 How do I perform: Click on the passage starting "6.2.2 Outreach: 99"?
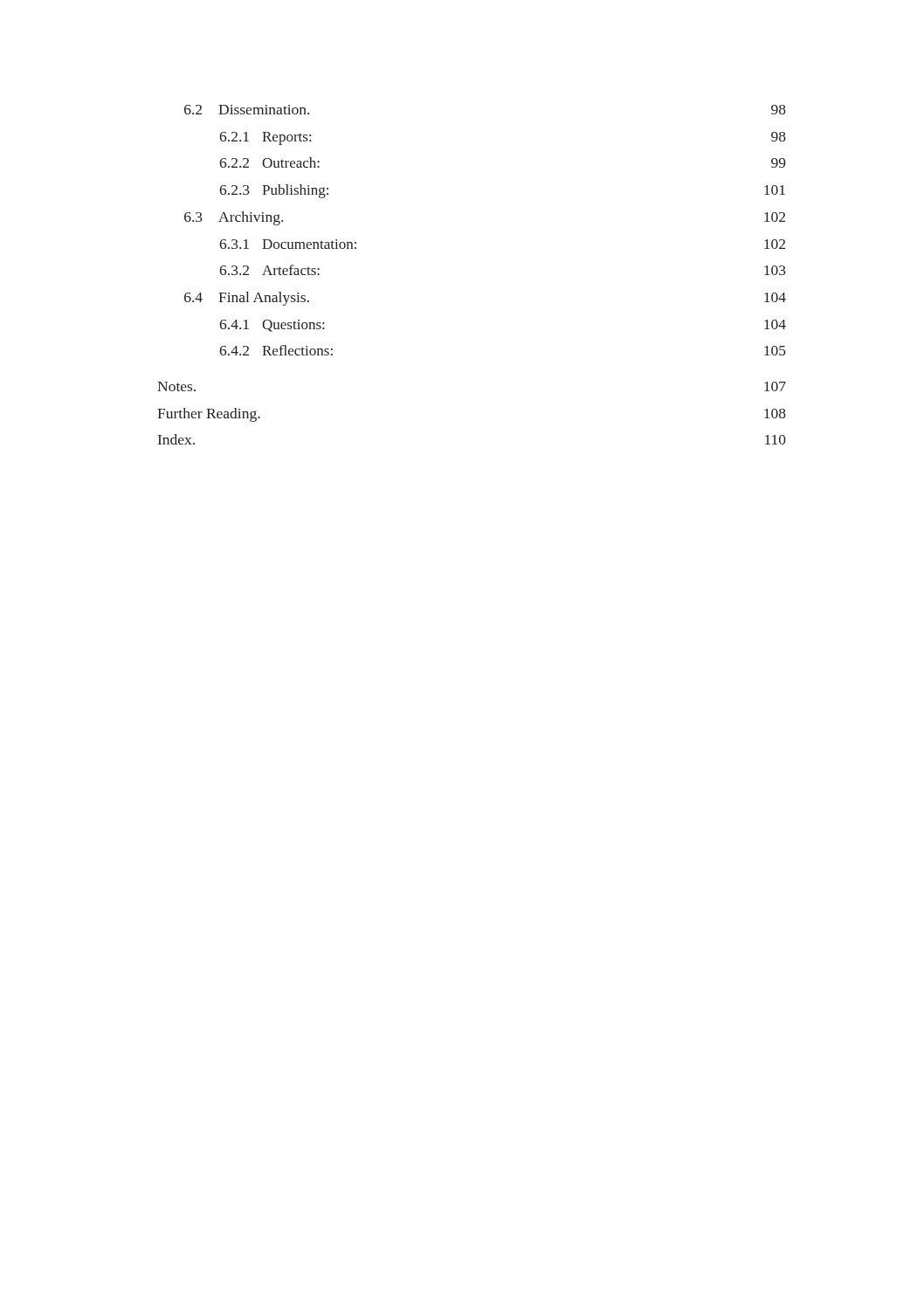coord(235,163)
